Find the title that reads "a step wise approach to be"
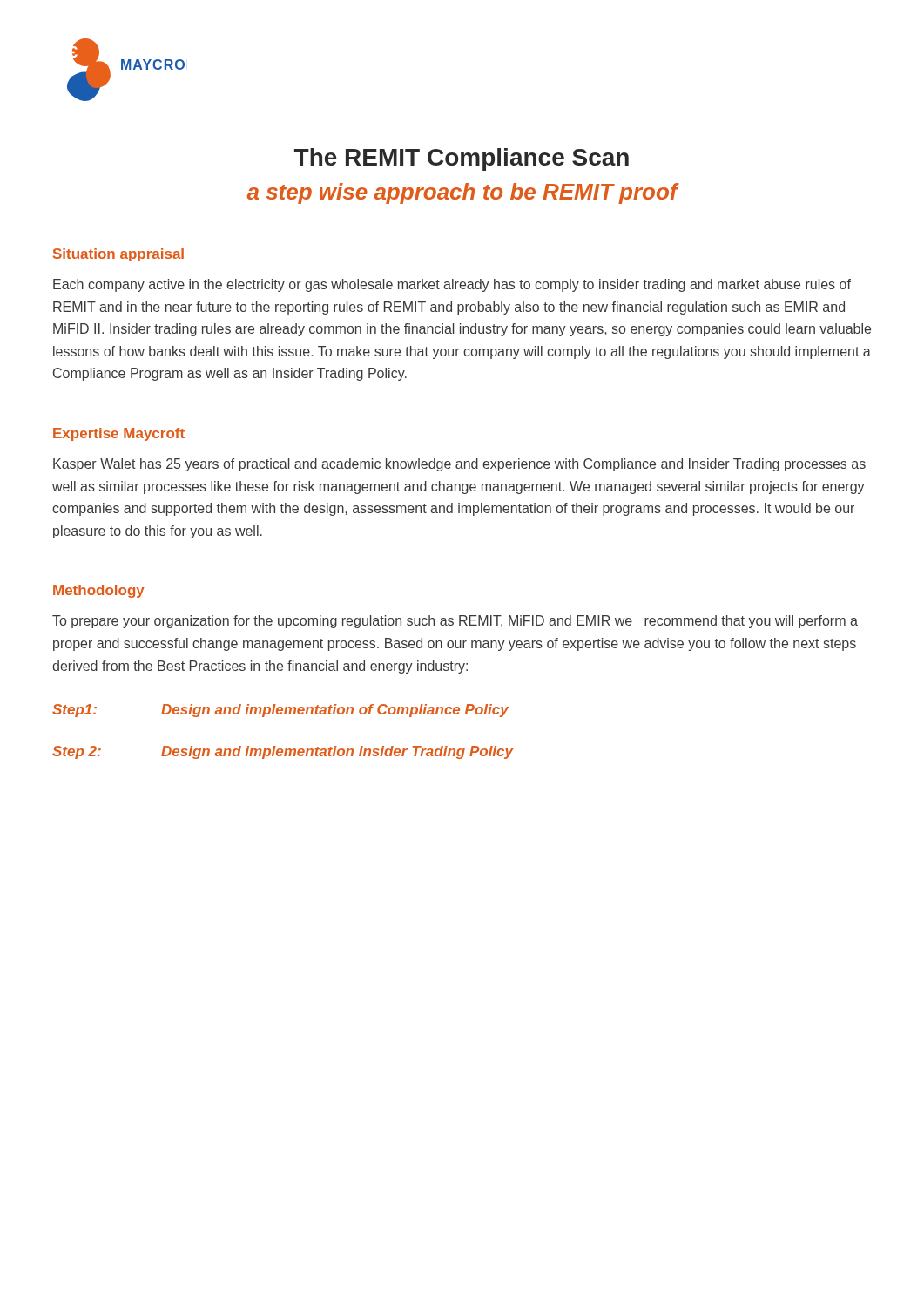The width and height of the screenshot is (924, 1307). [462, 192]
